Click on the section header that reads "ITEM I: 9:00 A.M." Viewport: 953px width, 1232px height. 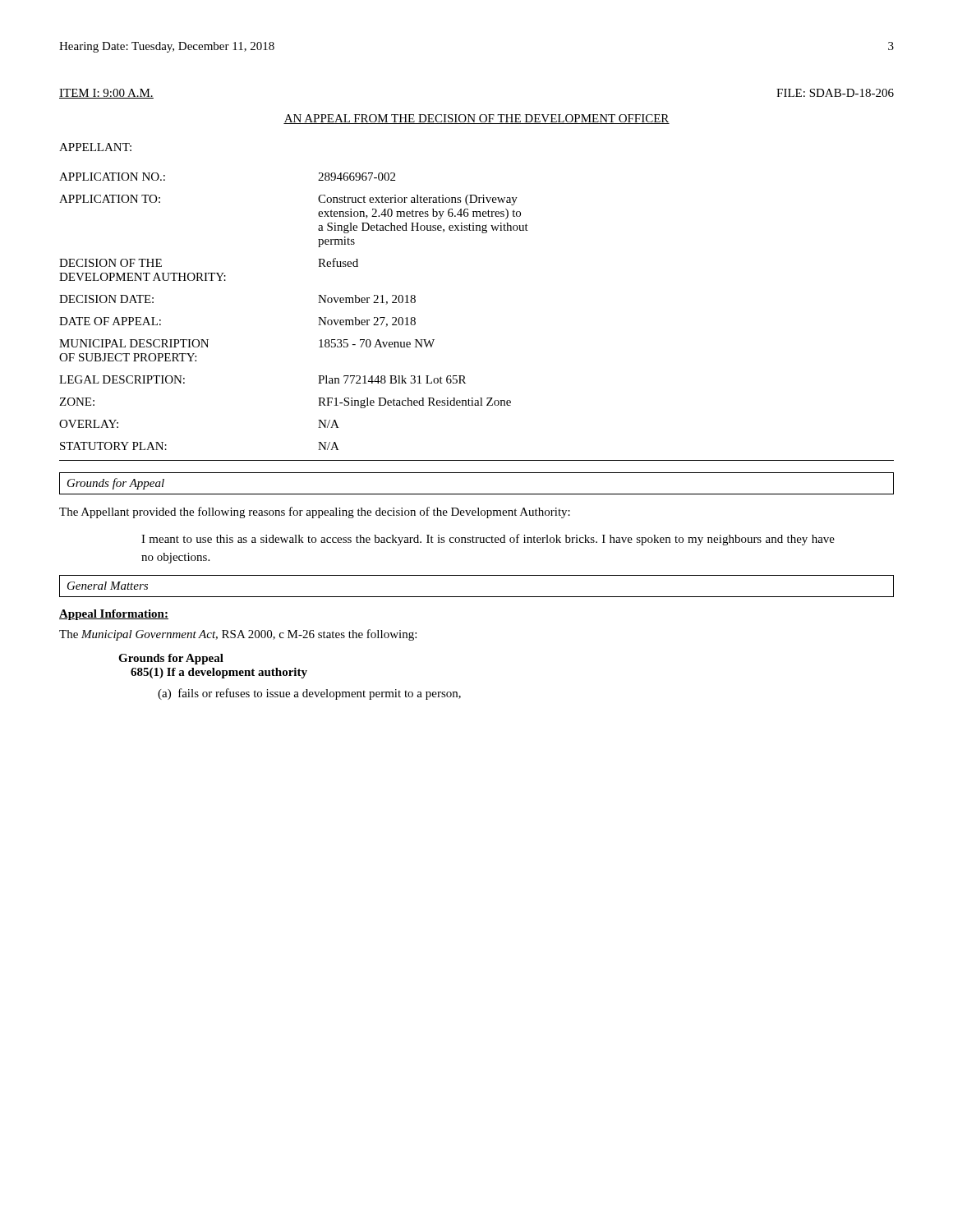tap(106, 93)
